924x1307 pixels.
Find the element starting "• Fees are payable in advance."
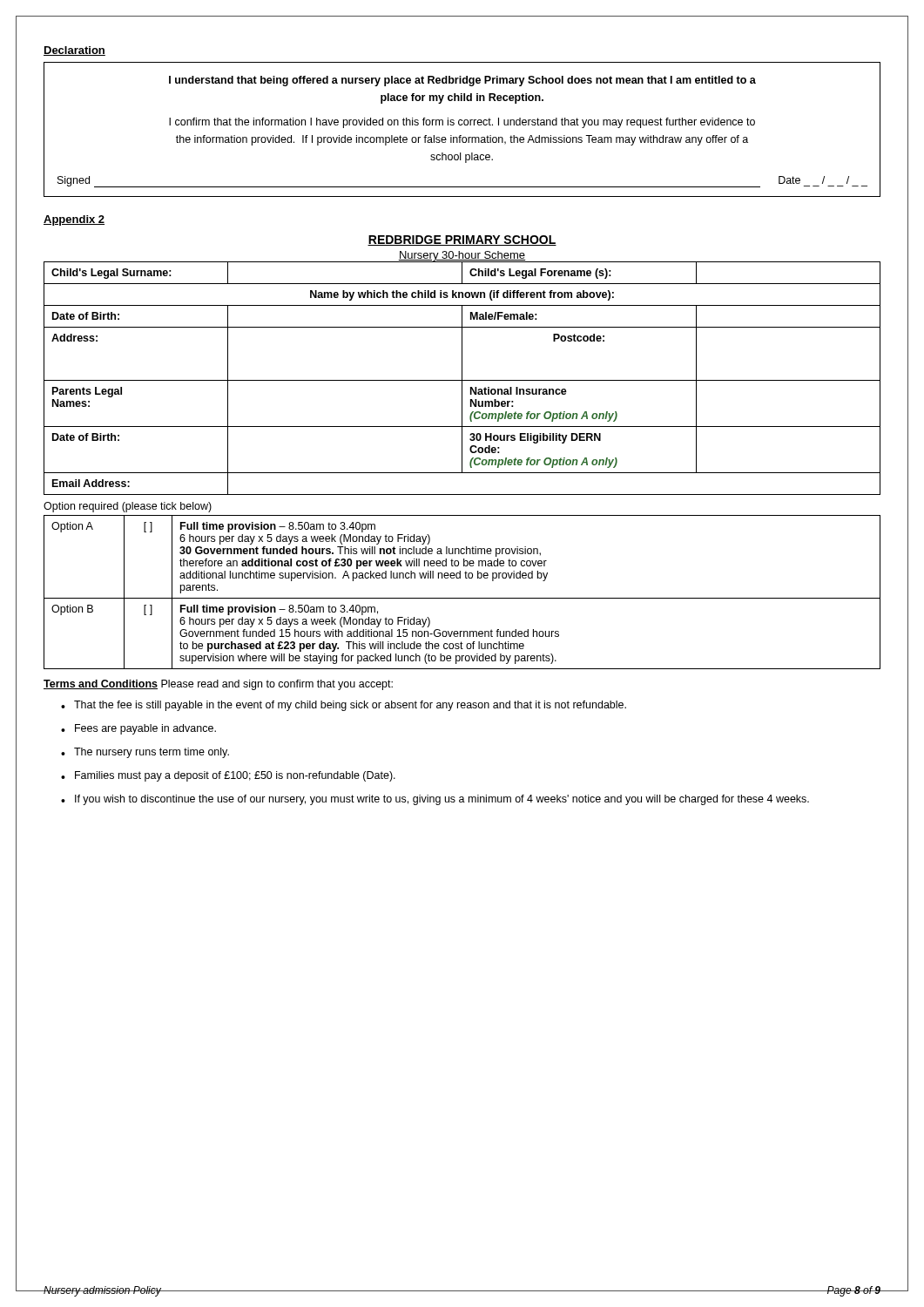pyautogui.click(x=138, y=729)
